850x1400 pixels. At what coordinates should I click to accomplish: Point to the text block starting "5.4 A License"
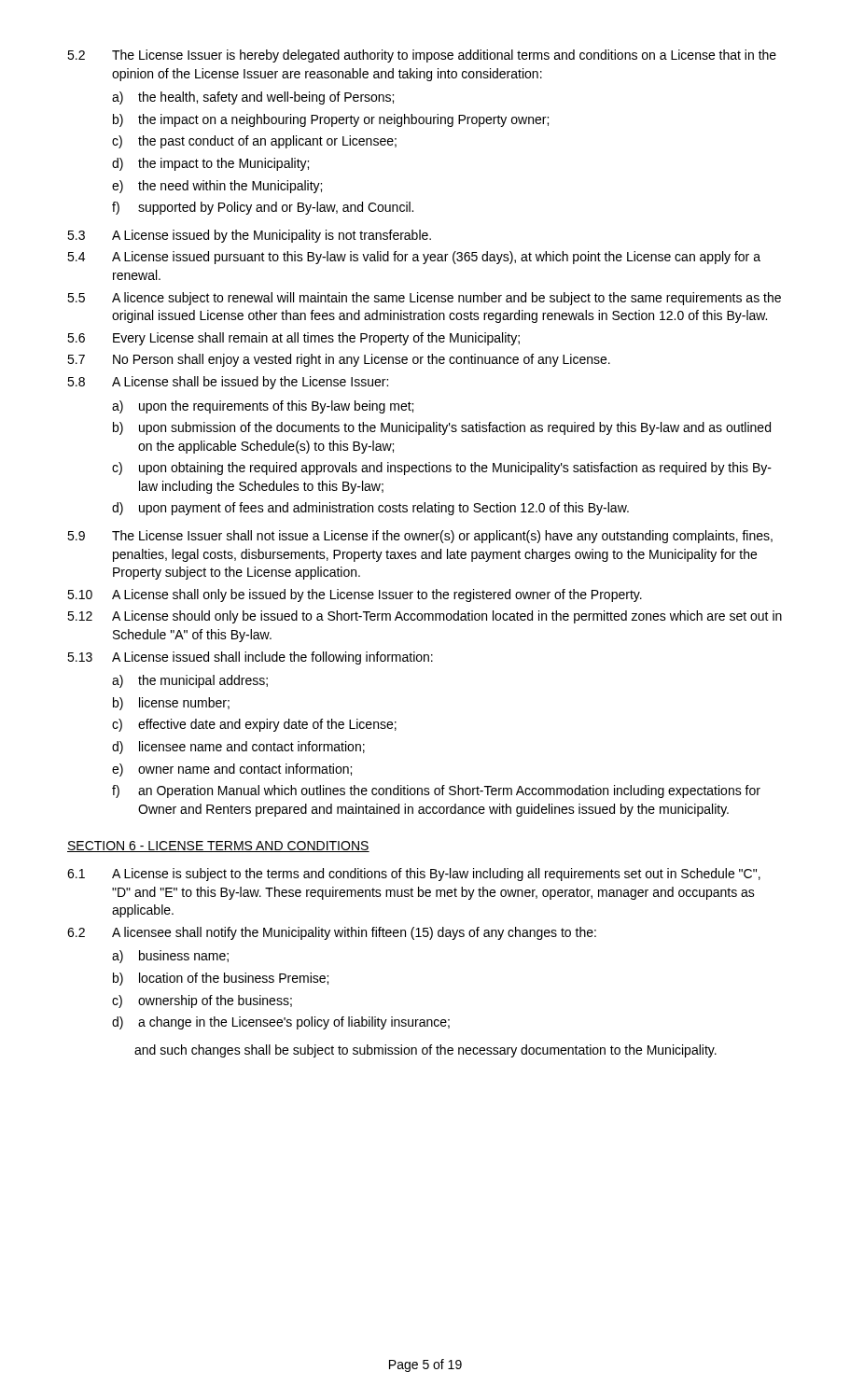[425, 267]
